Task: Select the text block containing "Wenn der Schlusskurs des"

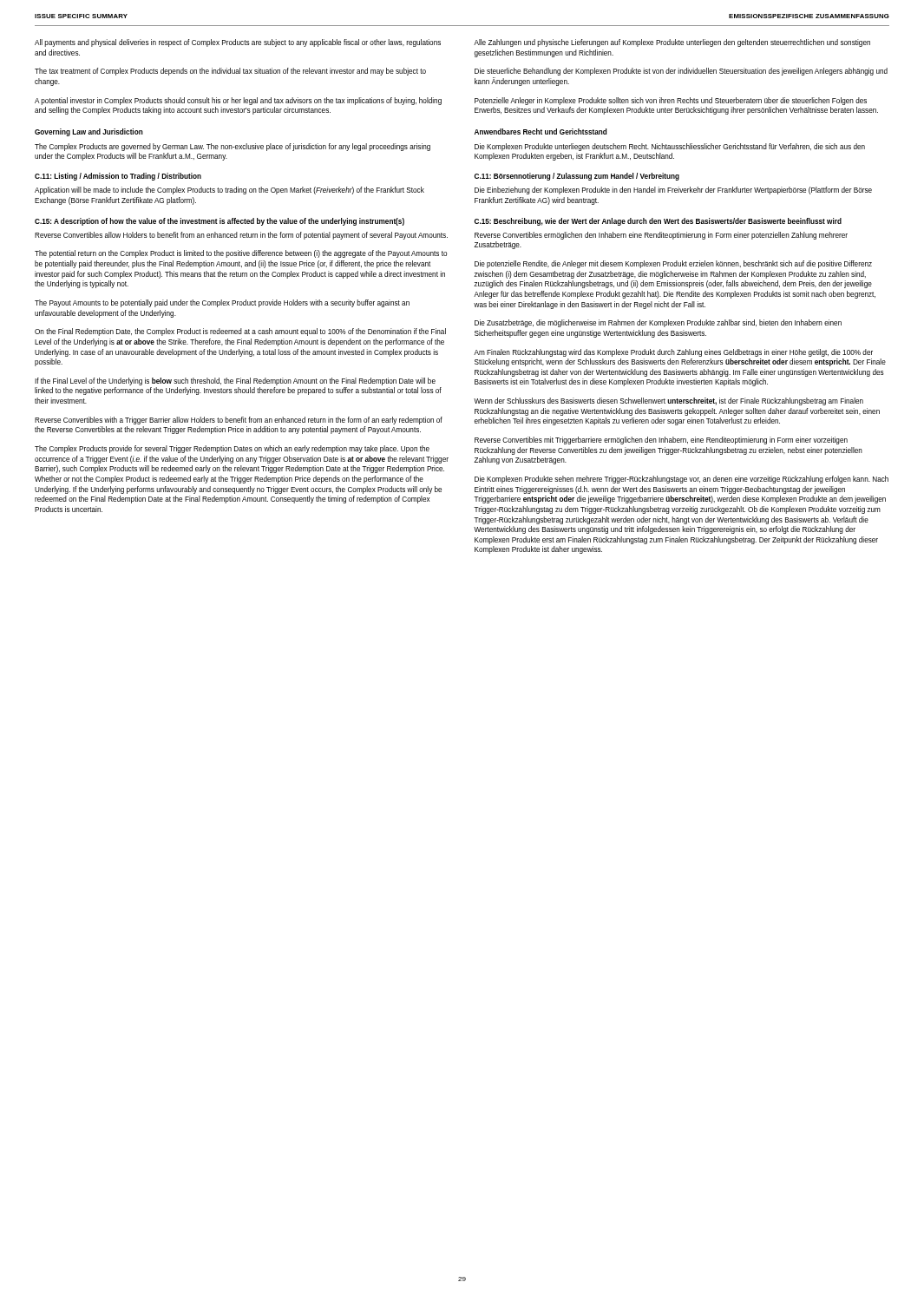Action: pyautogui.click(x=682, y=412)
